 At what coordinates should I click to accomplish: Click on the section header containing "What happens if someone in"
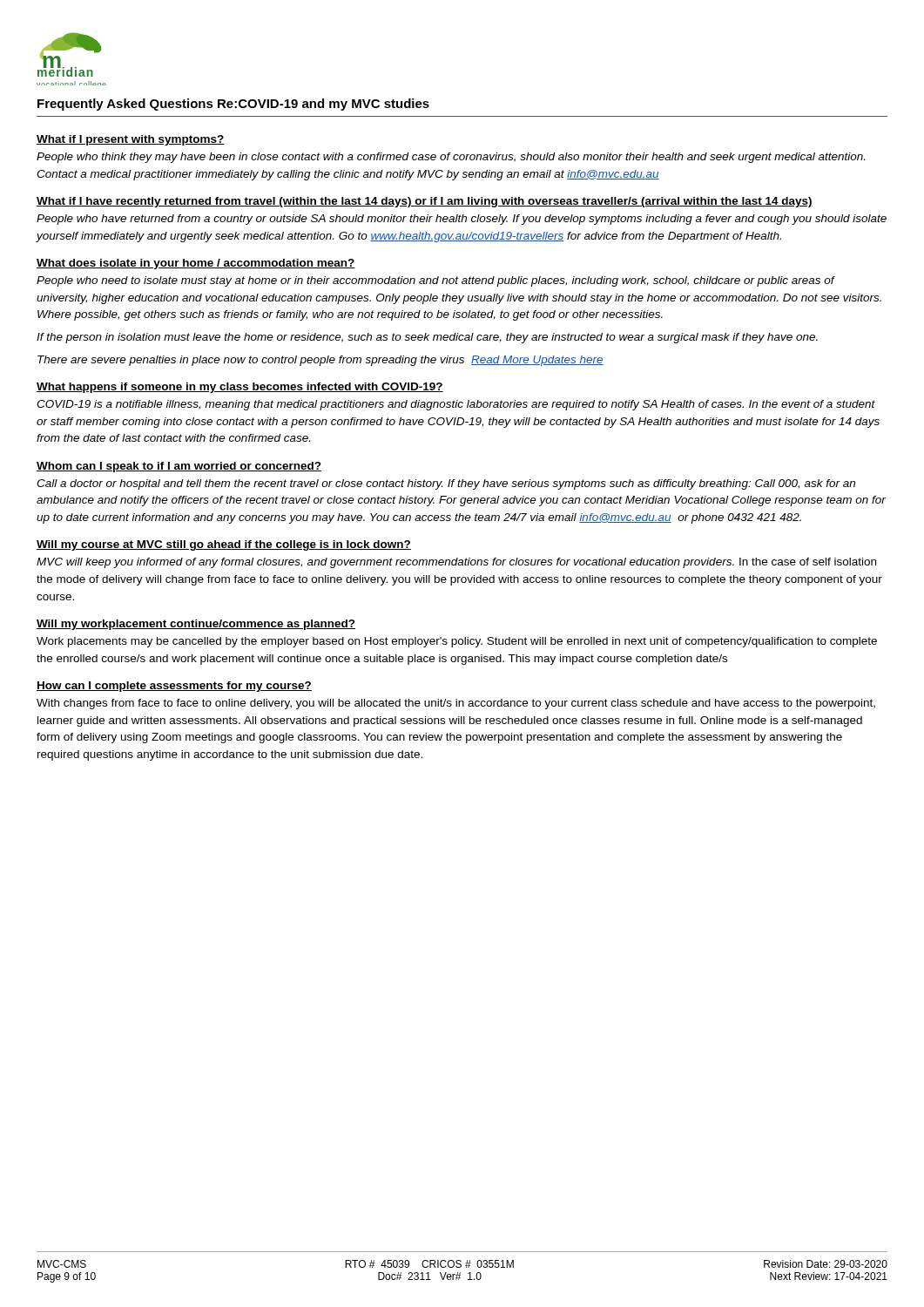click(x=240, y=386)
